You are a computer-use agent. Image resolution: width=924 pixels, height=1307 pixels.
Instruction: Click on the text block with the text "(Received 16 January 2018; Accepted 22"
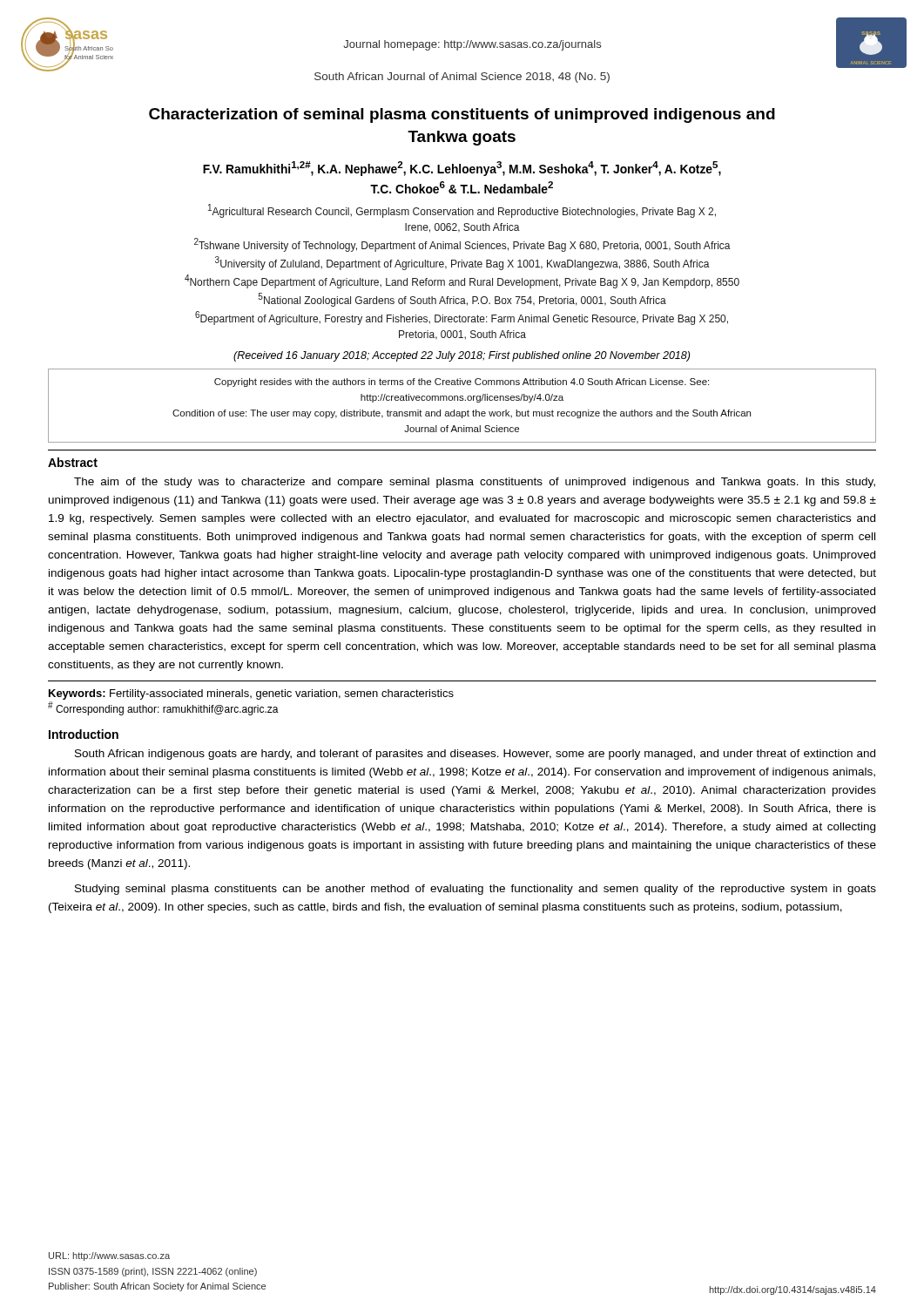[x=462, y=356]
